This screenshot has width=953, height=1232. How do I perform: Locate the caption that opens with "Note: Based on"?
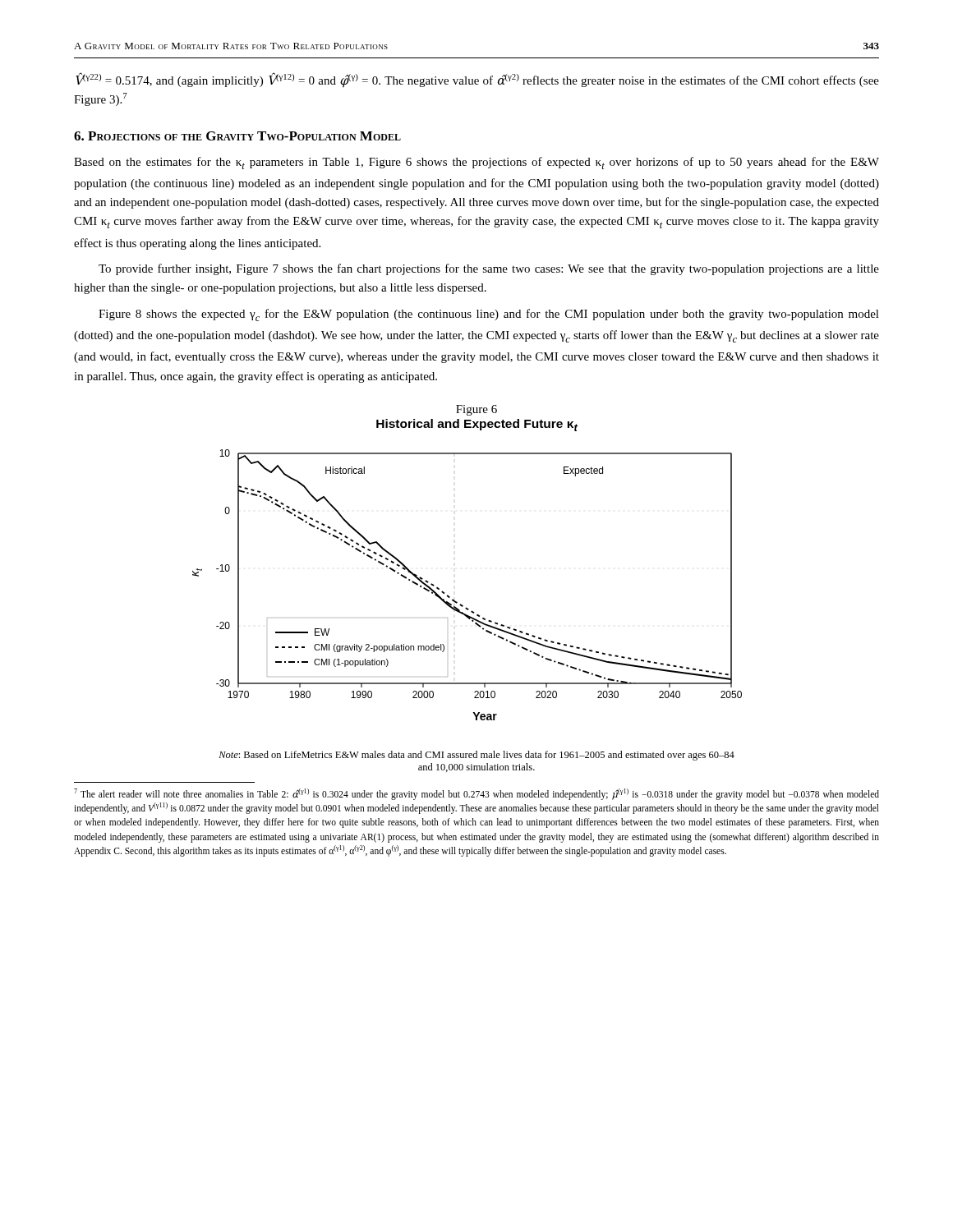tap(476, 761)
